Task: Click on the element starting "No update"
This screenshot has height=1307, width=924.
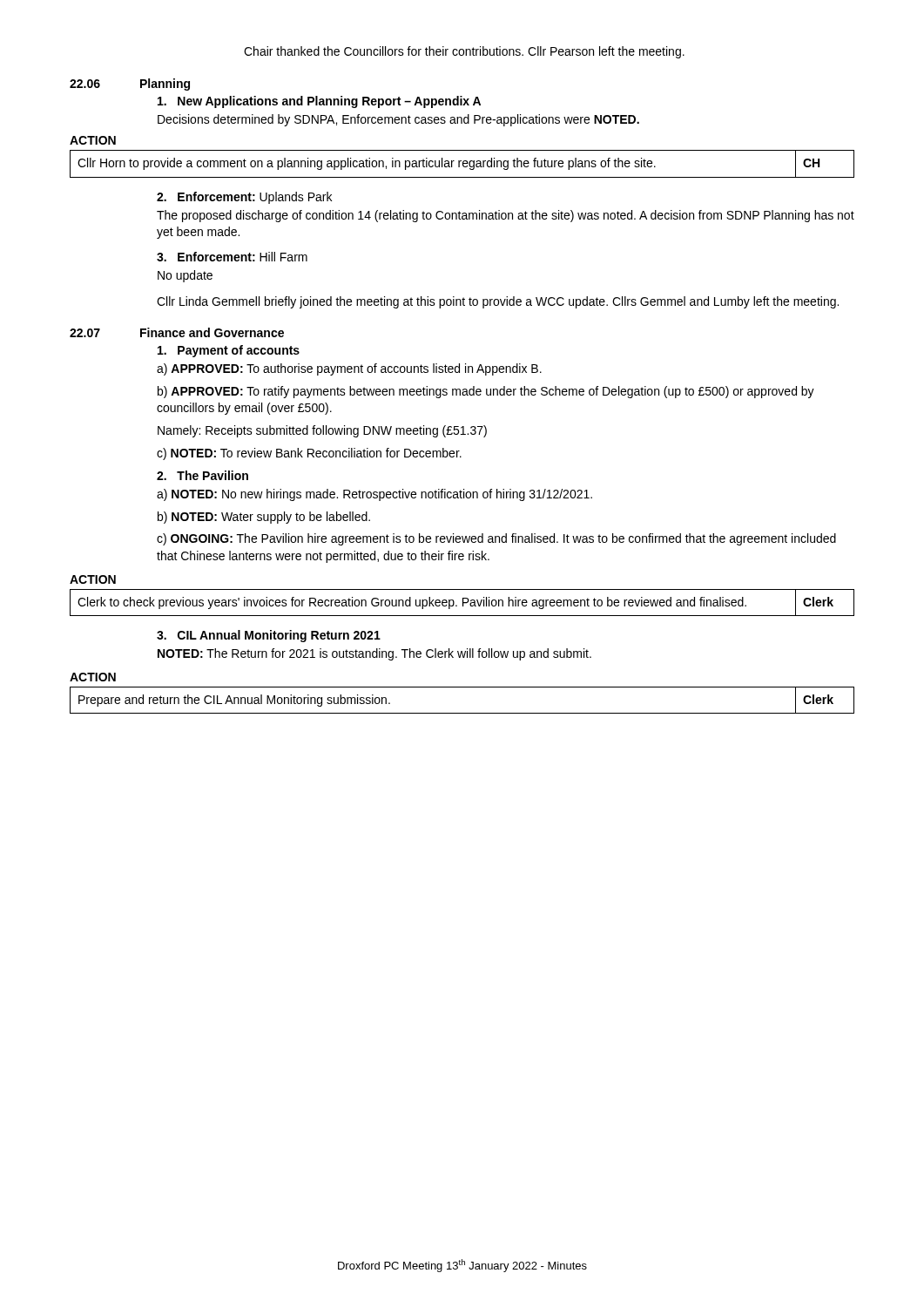Action: [x=185, y=276]
